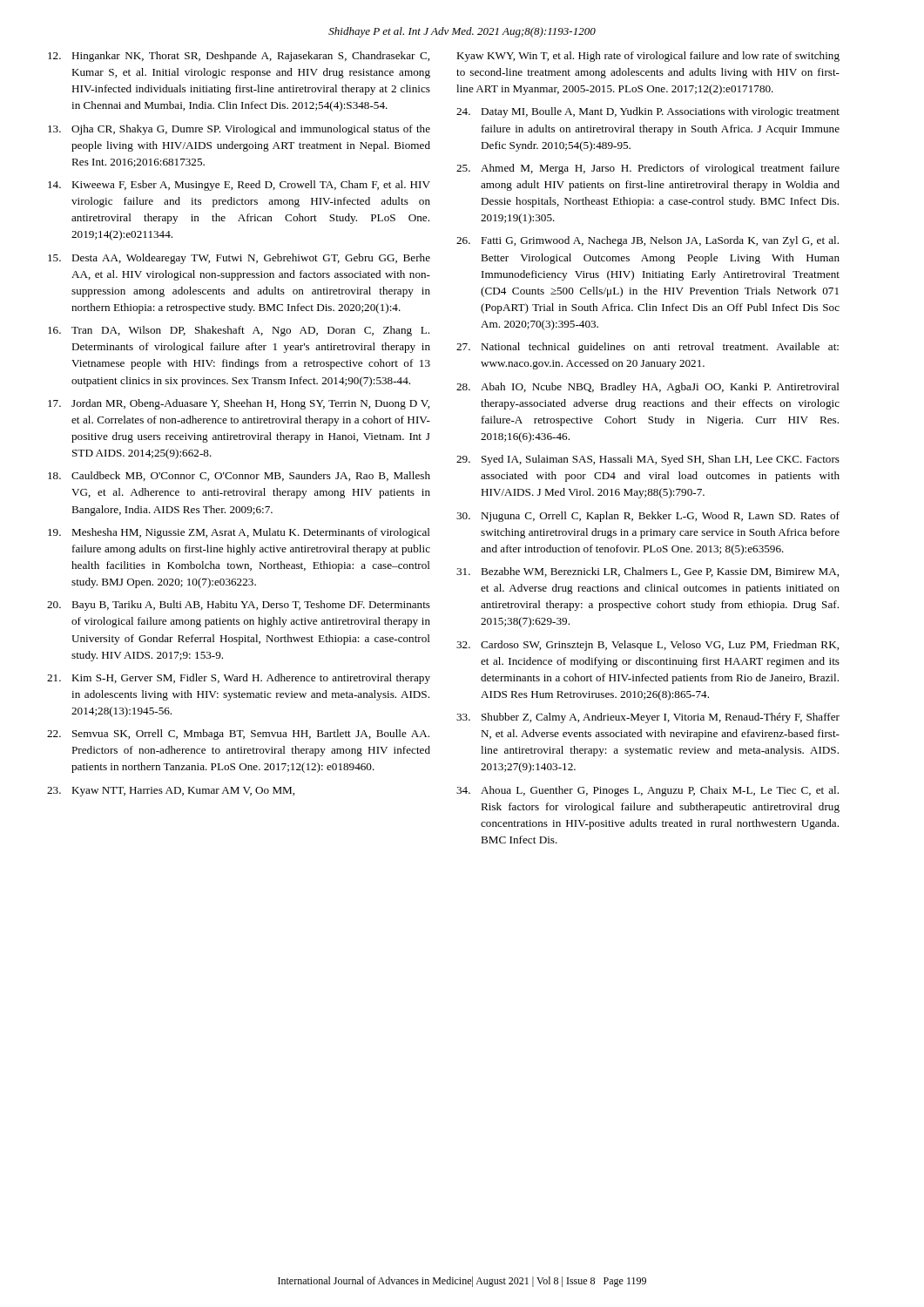The height and width of the screenshot is (1307, 924).
Task: Point to the element starting "13. Ojha CR, Shakya G,"
Action: [239, 145]
